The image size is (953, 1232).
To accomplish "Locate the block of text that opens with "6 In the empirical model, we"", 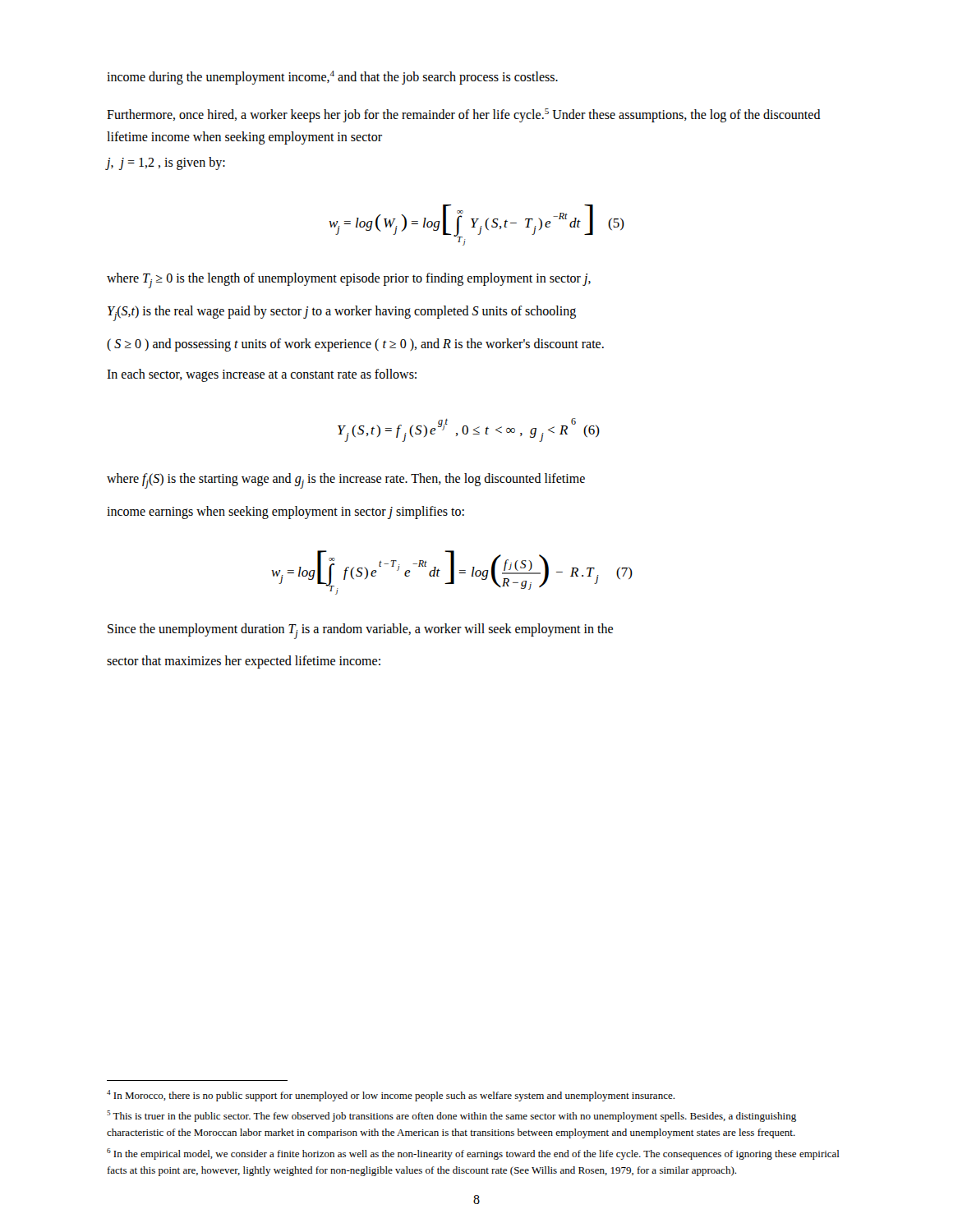I will (x=473, y=1161).
